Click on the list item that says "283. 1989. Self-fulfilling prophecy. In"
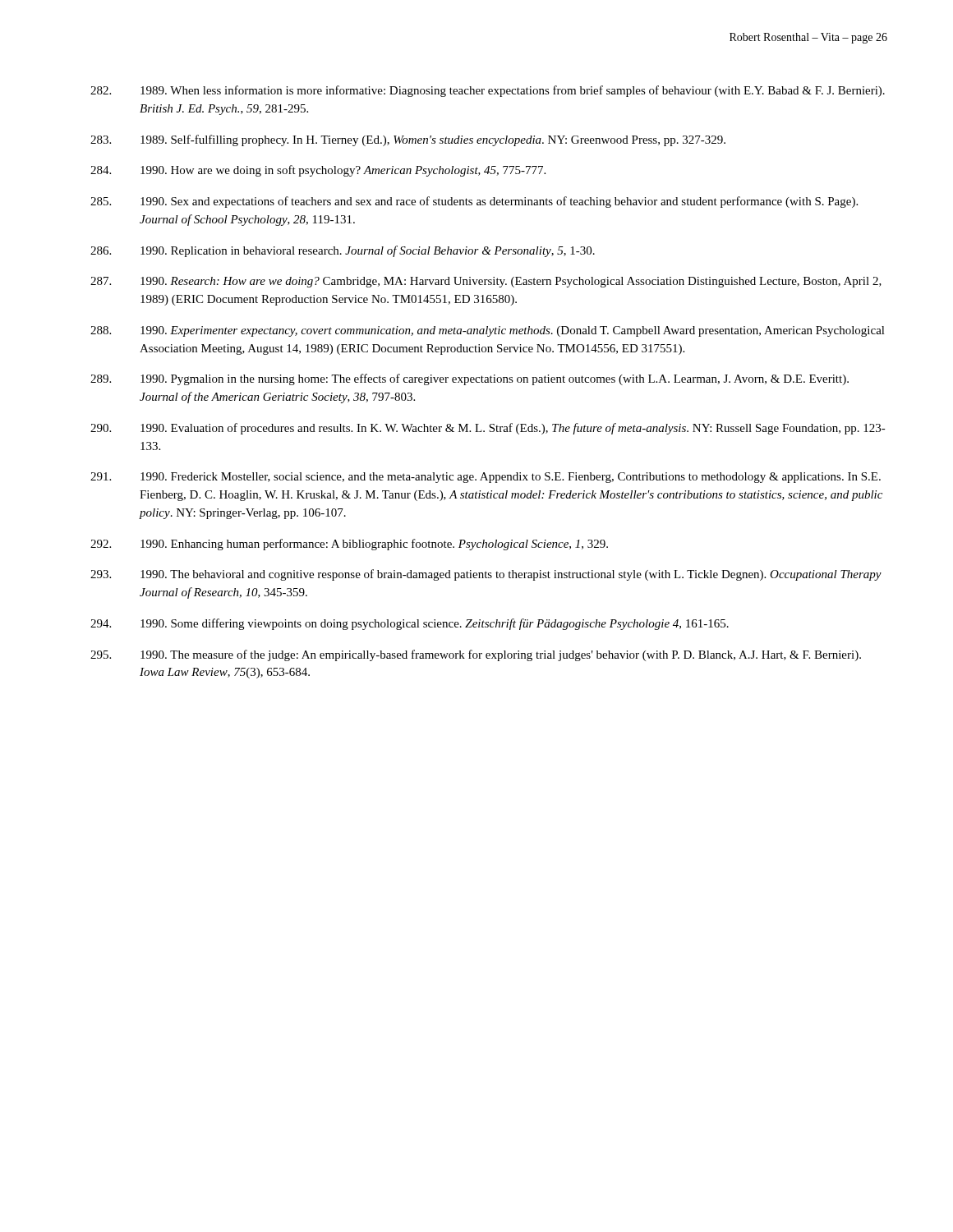 pos(489,140)
